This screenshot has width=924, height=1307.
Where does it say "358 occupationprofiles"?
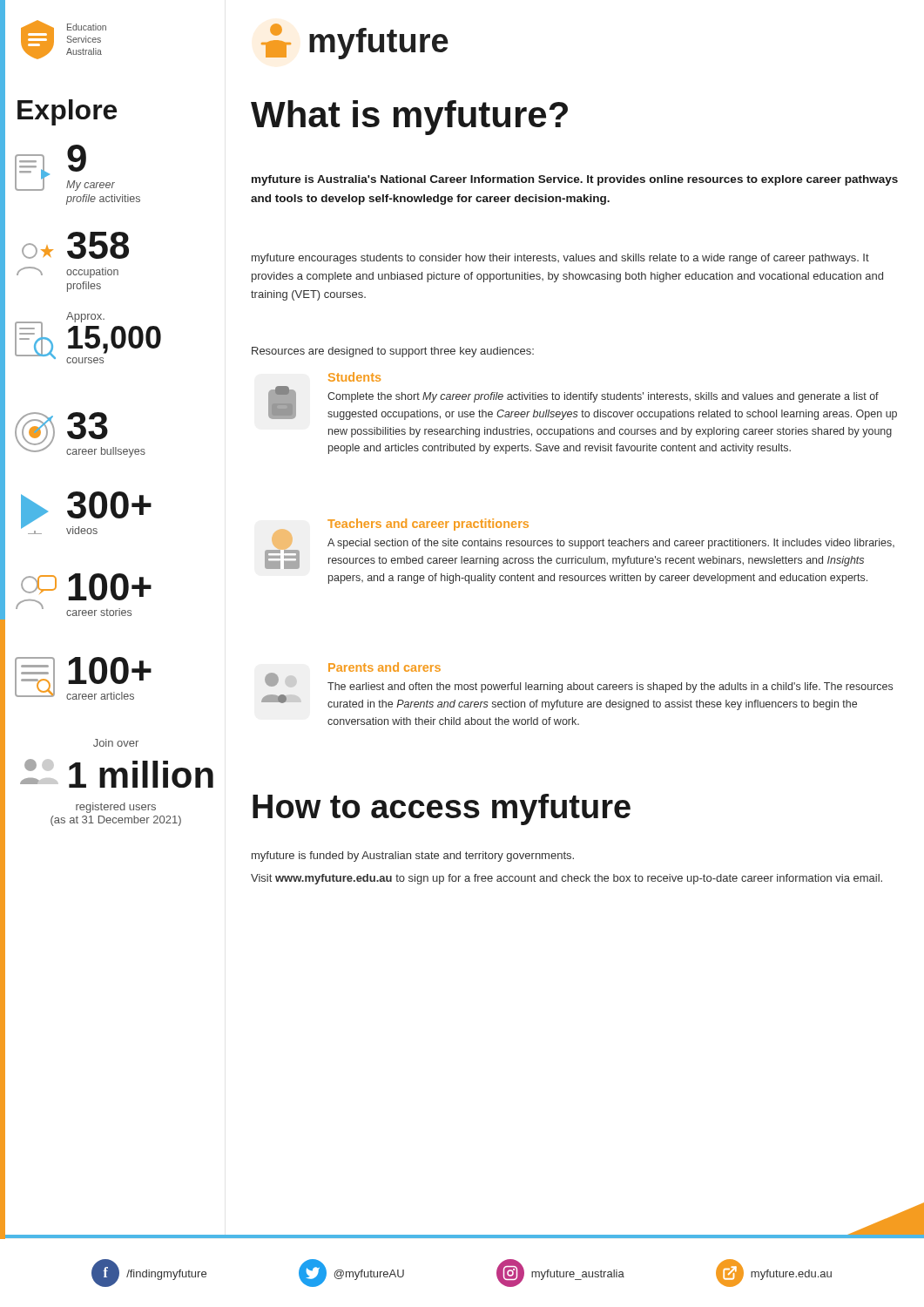coord(71,260)
